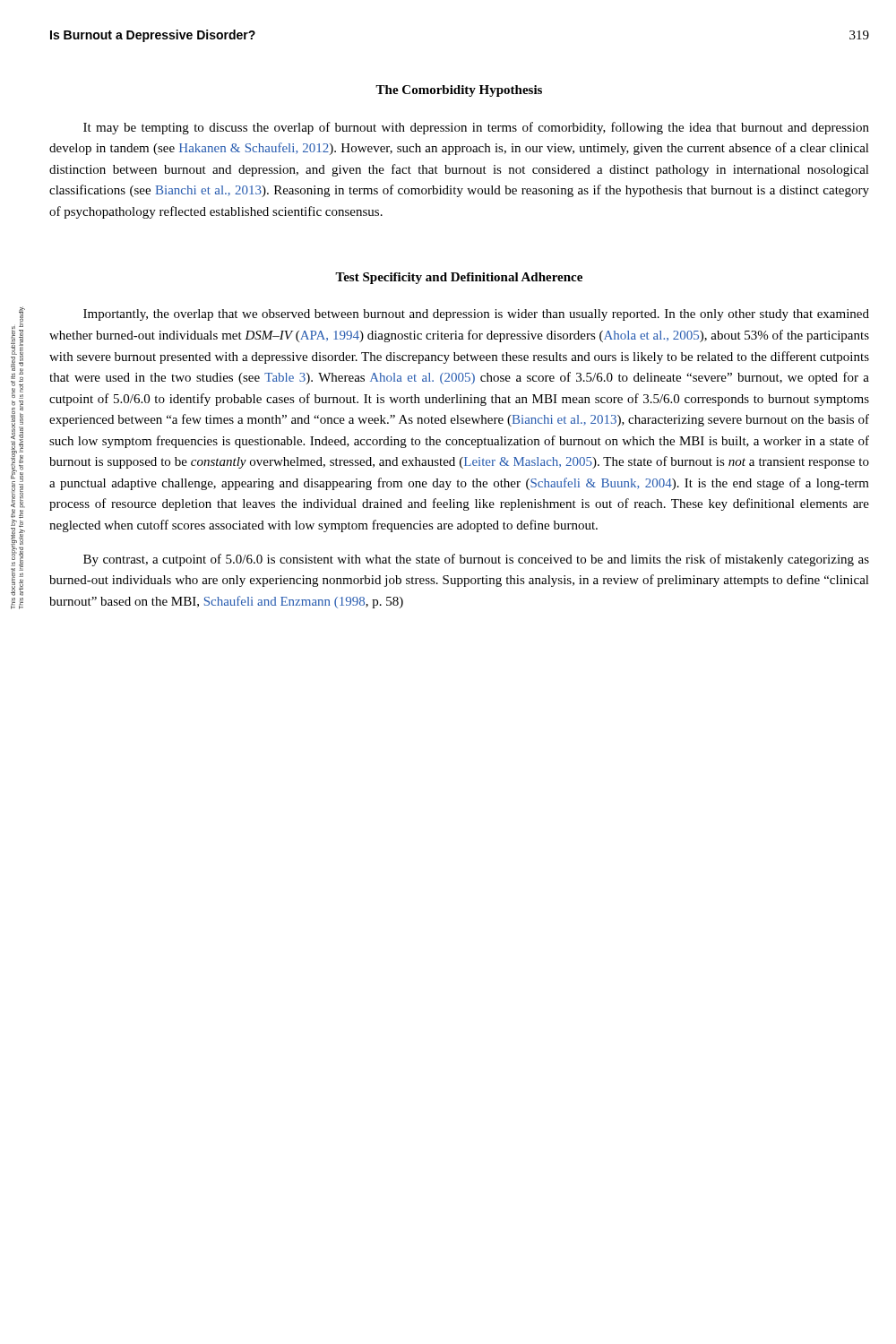The image size is (896, 1344).
Task: Click on the text starting "Importantly, the overlap that we observed between"
Action: click(x=459, y=420)
